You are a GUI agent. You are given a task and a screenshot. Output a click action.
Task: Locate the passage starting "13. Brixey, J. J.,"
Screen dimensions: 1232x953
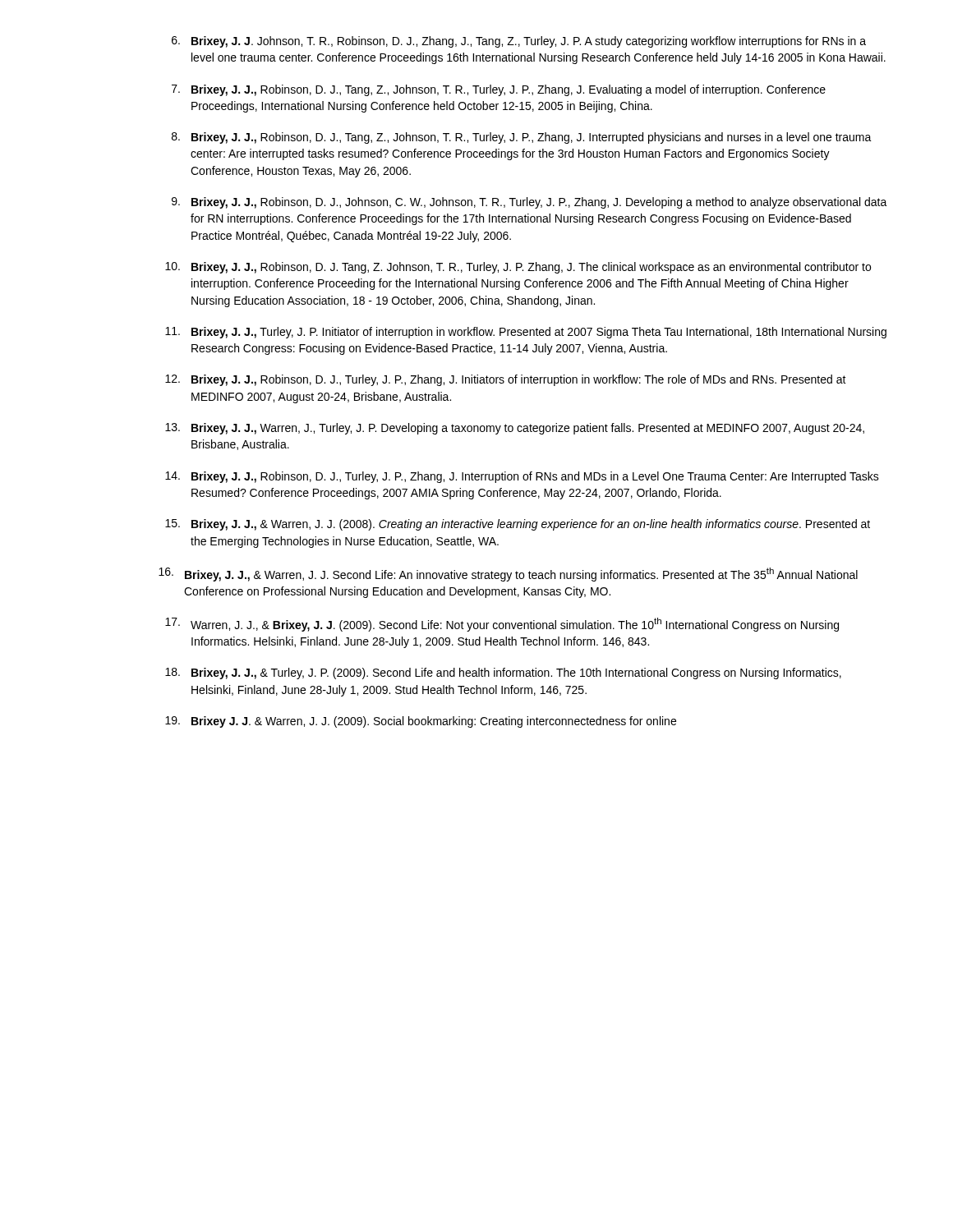click(509, 436)
